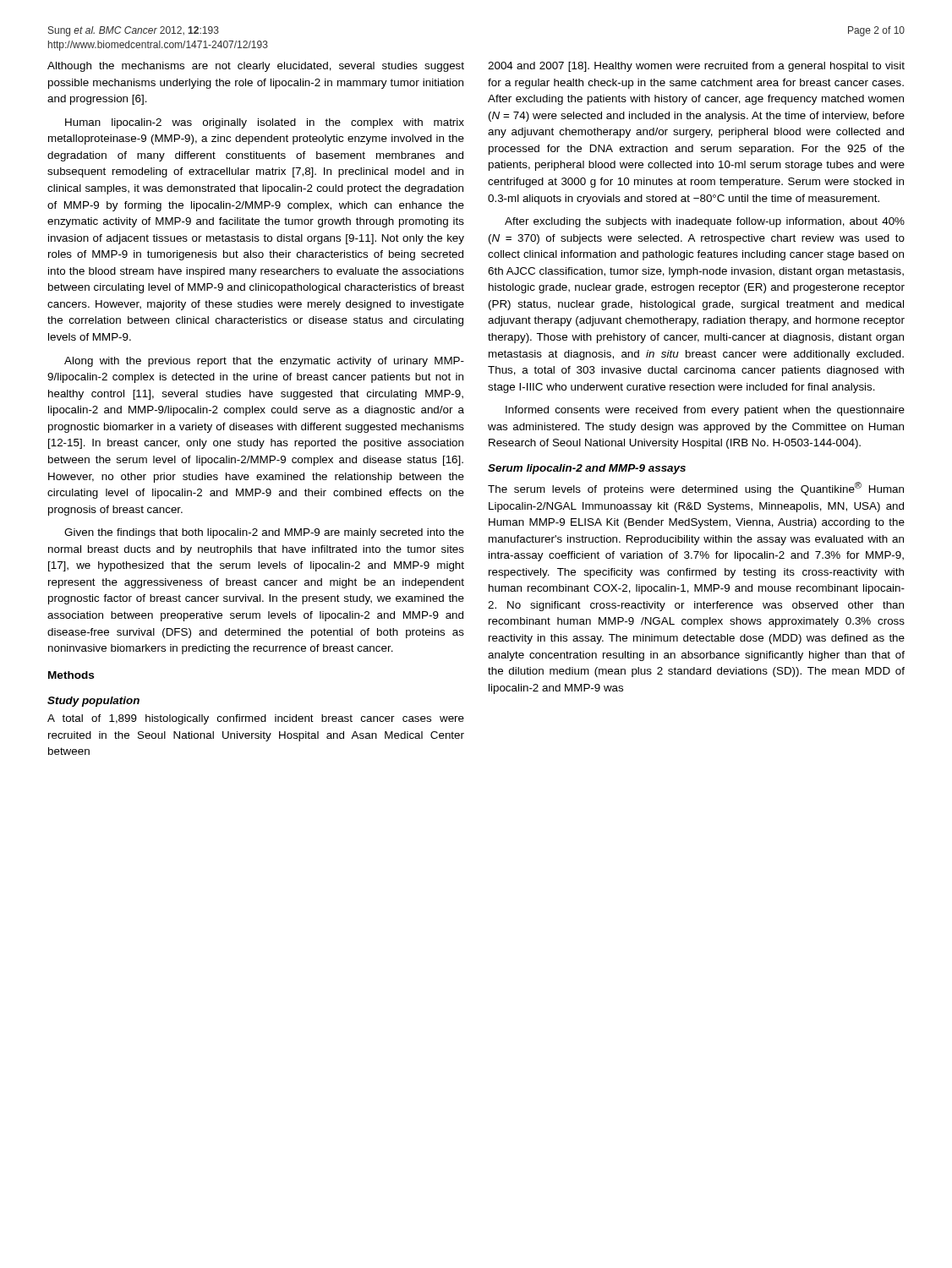Locate the section header that says "Study population"
Screen dimensions: 1268x952
pos(94,700)
